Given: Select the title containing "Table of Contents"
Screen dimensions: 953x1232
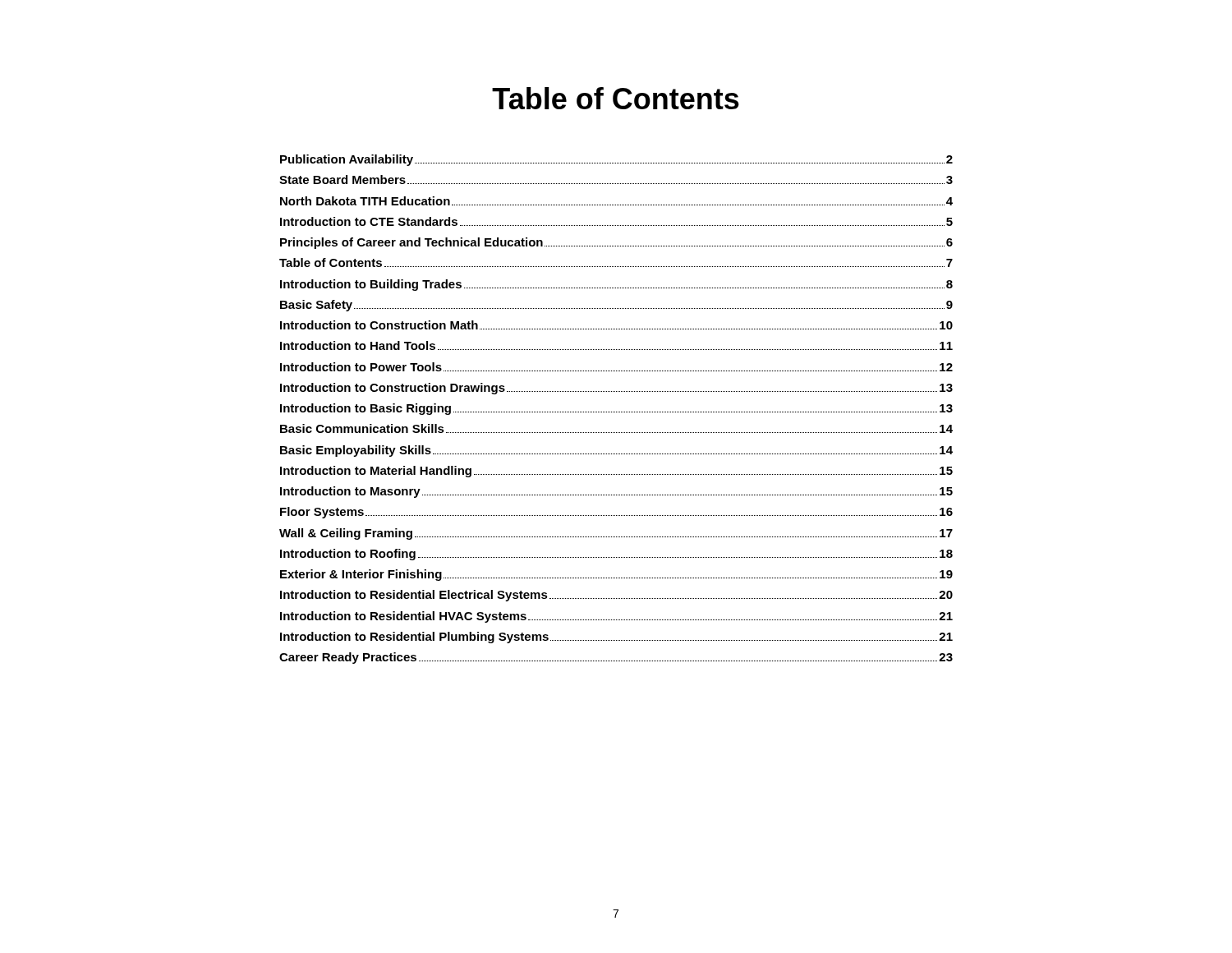Looking at the screenshot, I should (616, 99).
